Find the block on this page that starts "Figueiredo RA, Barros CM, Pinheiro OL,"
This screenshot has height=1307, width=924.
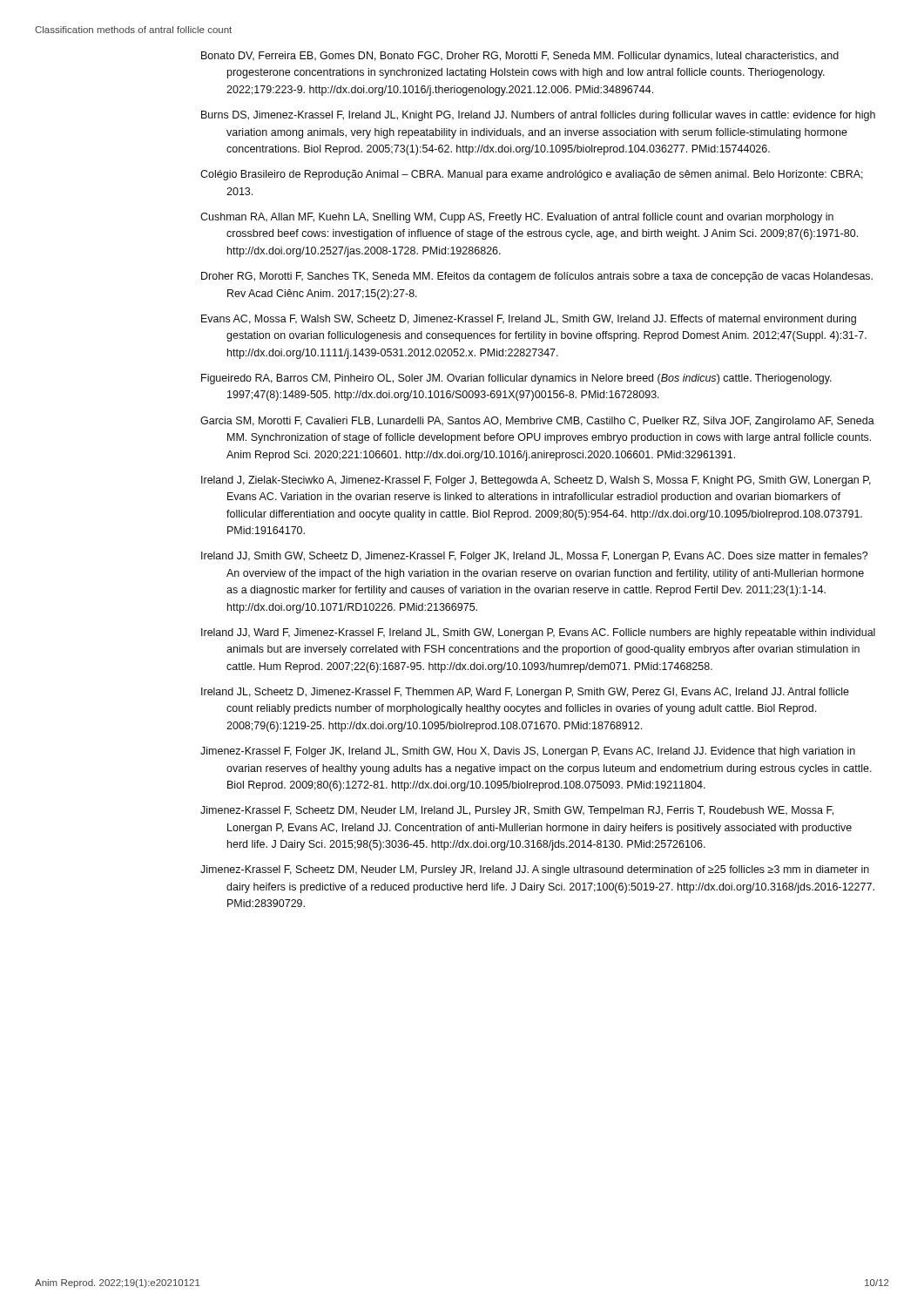516,387
